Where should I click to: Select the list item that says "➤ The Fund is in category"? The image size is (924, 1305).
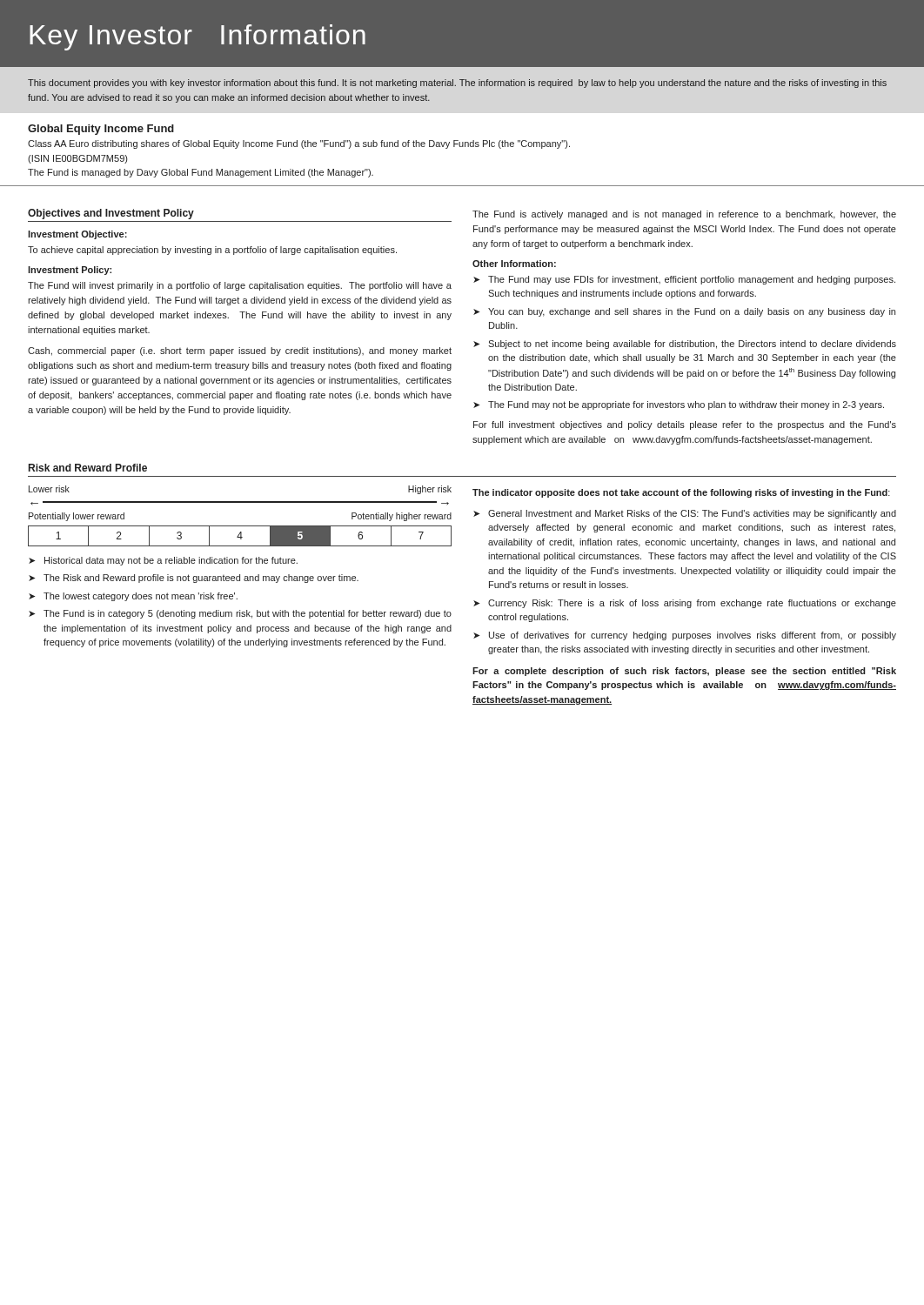[x=240, y=628]
